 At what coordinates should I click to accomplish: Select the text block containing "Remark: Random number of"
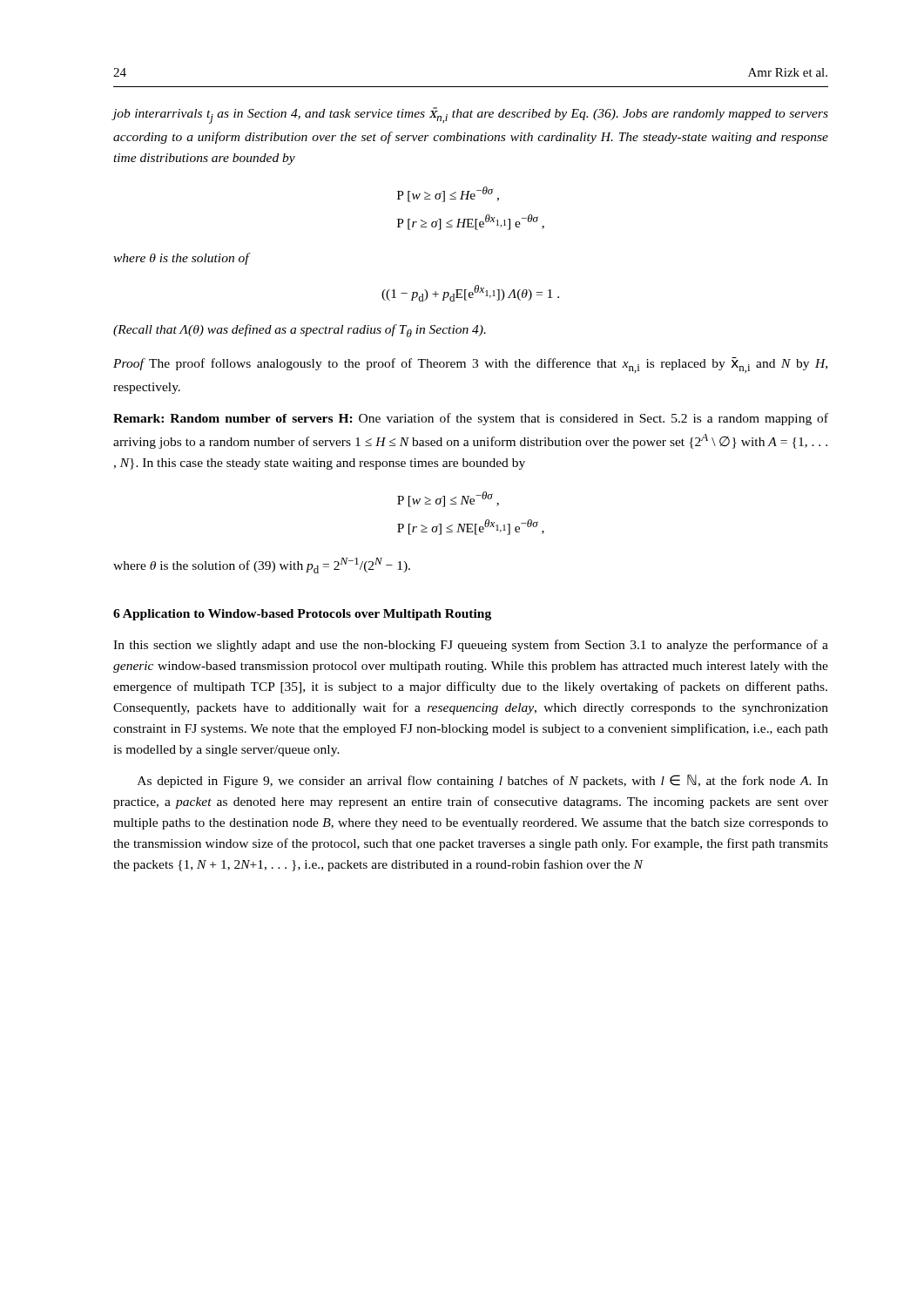click(x=471, y=441)
